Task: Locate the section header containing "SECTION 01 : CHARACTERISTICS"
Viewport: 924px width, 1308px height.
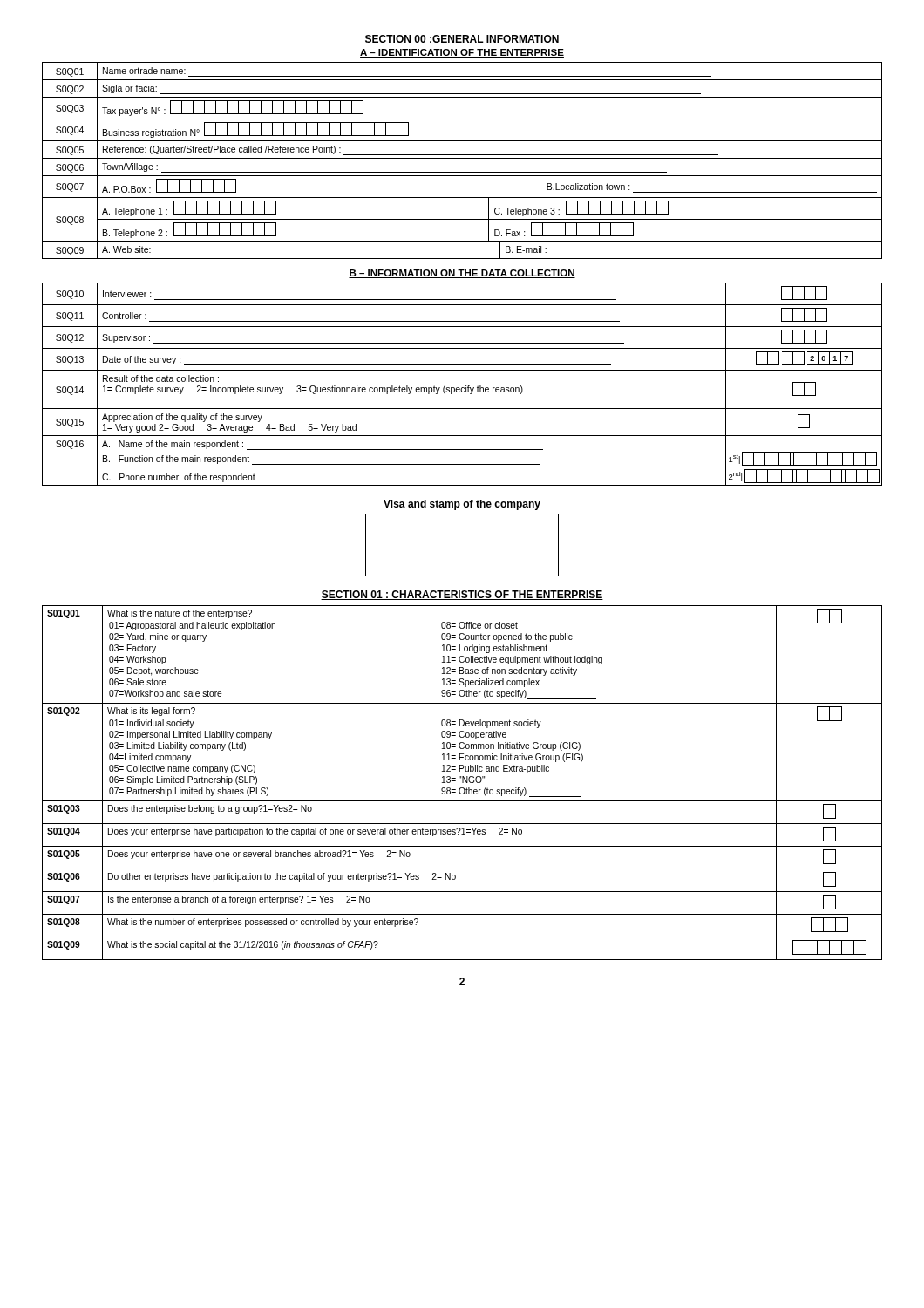Action: [462, 595]
